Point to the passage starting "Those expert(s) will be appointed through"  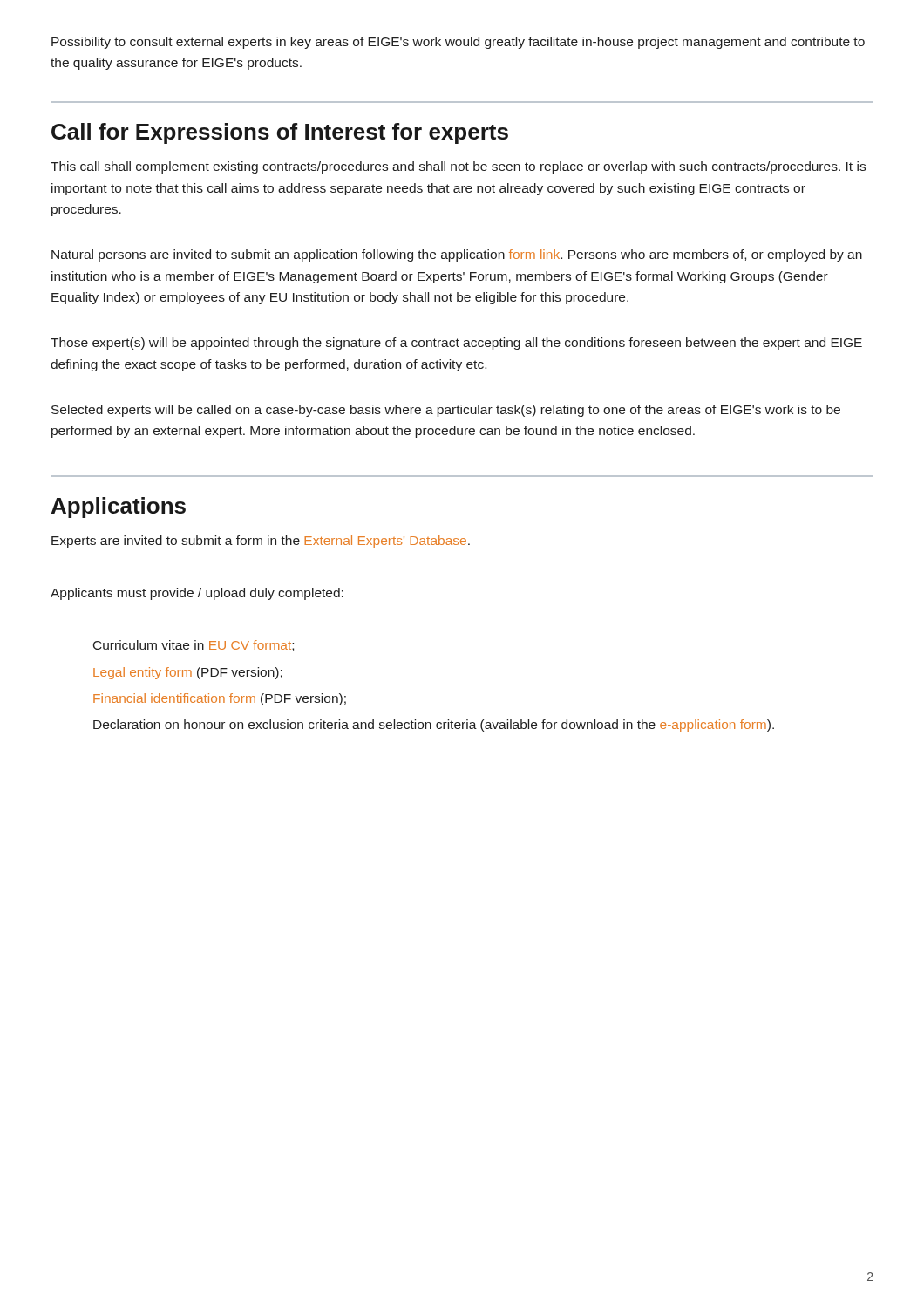pyautogui.click(x=457, y=353)
